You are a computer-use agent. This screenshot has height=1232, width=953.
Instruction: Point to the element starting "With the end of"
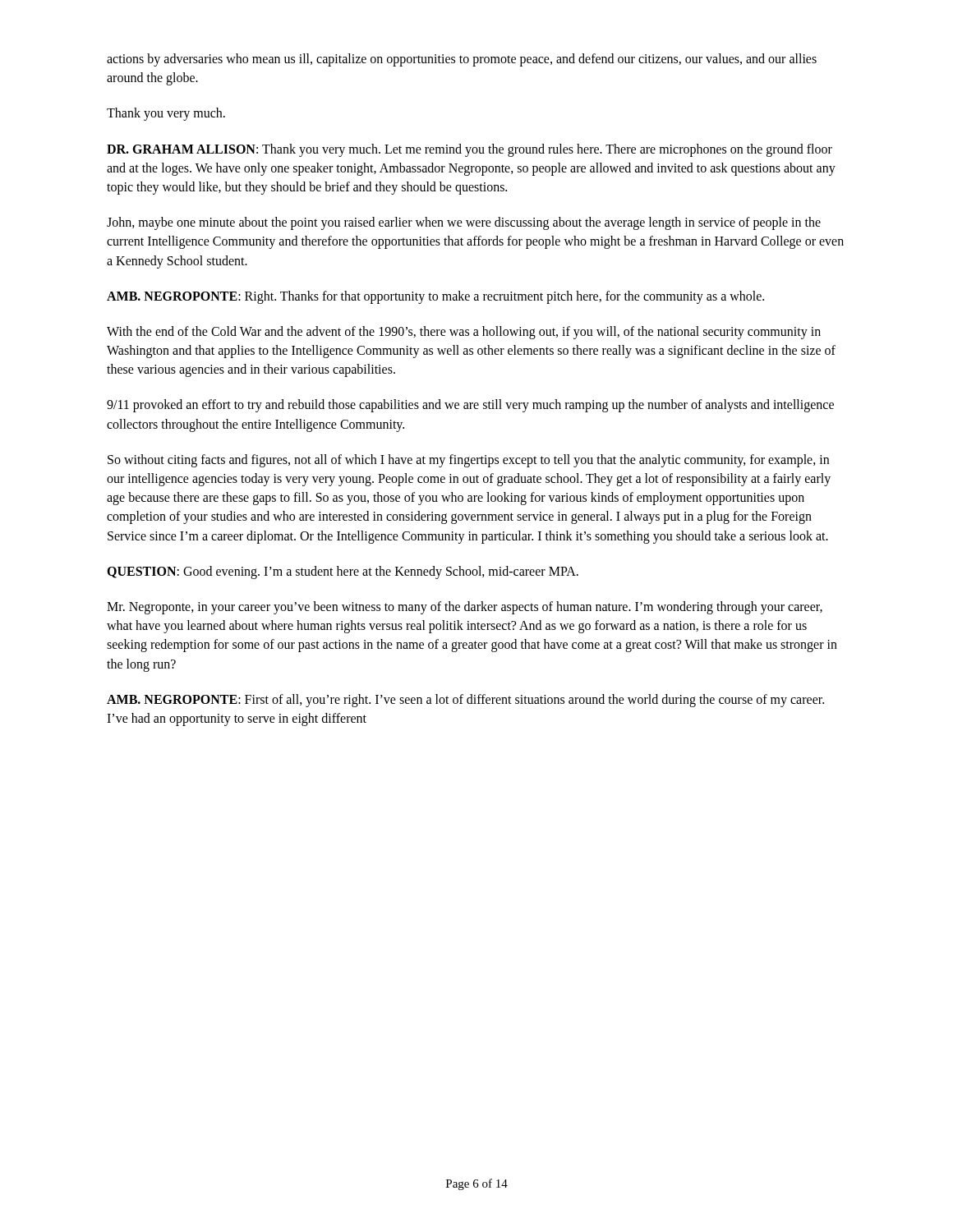tap(471, 350)
